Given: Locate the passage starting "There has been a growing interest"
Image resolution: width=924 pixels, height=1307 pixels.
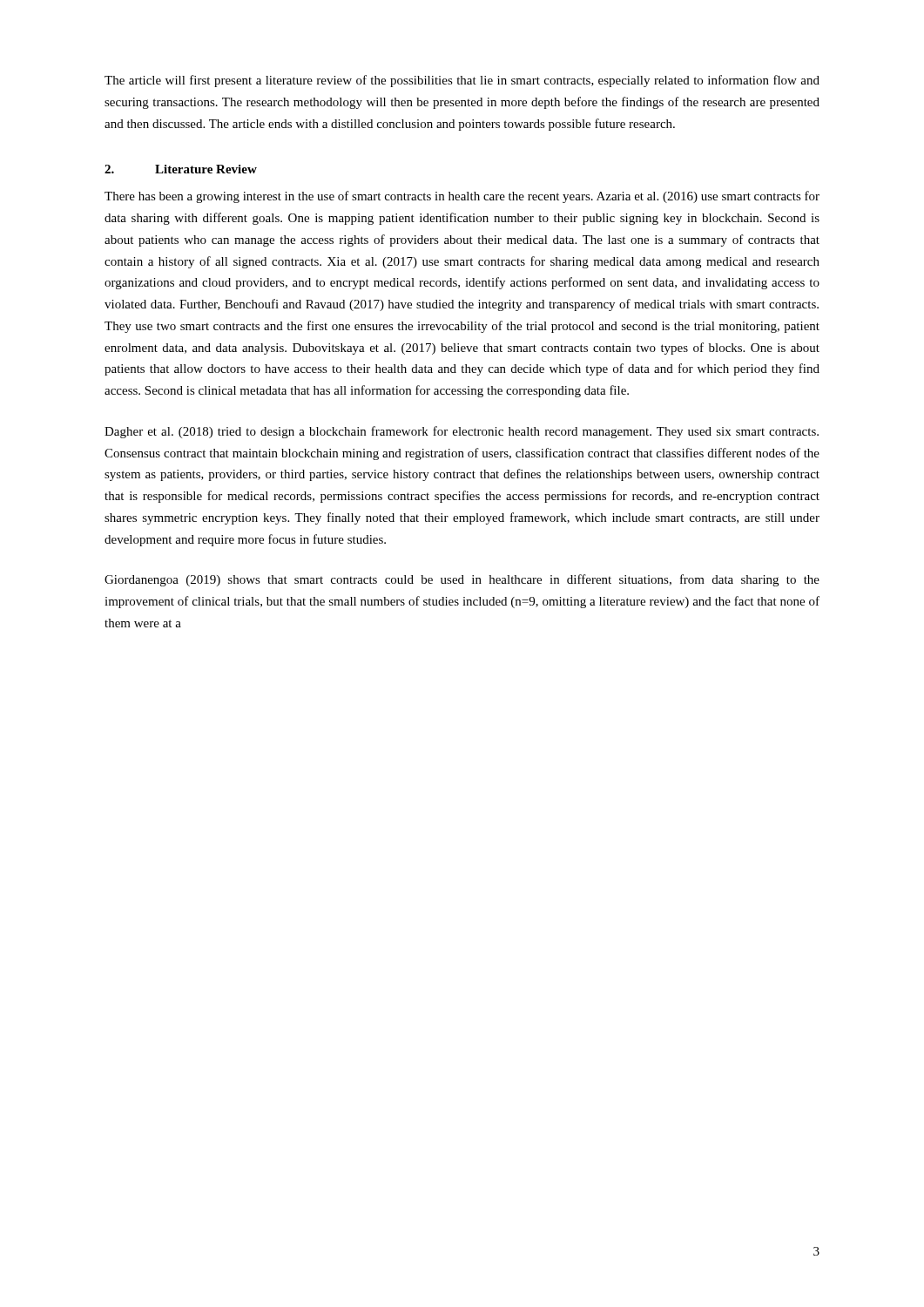Looking at the screenshot, I should (x=462, y=293).
